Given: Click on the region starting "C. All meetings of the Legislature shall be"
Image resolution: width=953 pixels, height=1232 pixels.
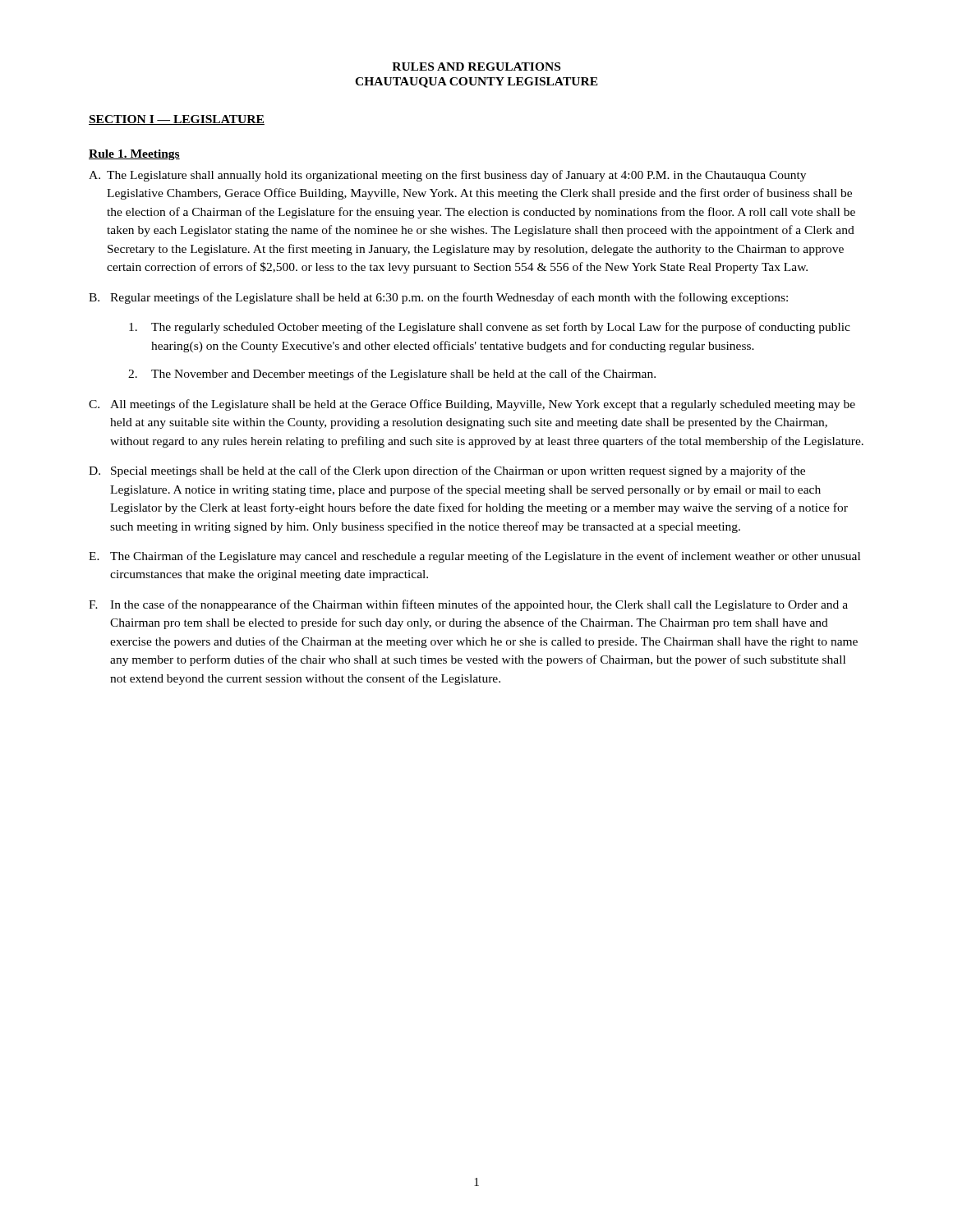Looking at the screenshot, I should 476,423.
